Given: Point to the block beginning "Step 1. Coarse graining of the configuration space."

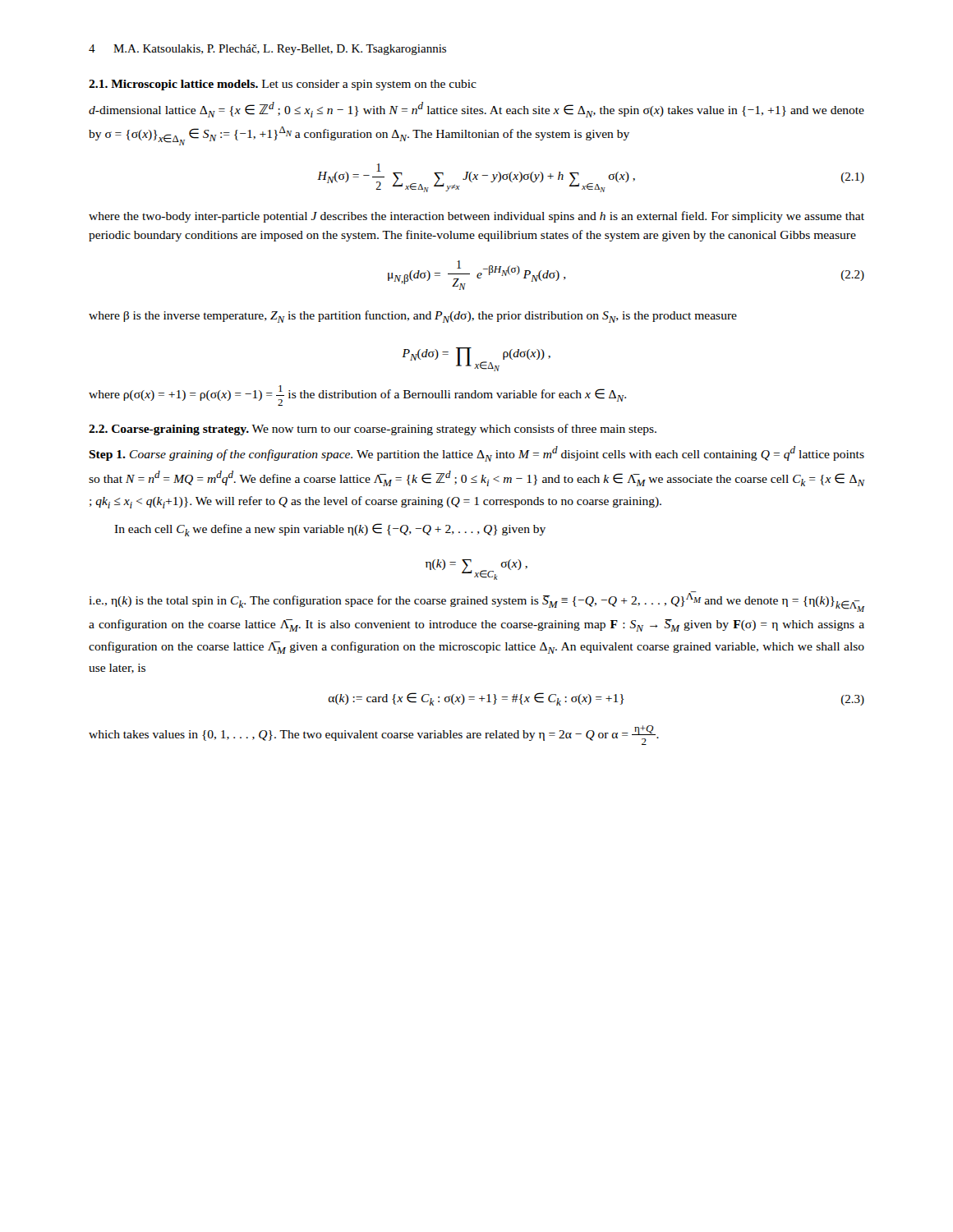Looking at the screenshot, I should 476,477.
